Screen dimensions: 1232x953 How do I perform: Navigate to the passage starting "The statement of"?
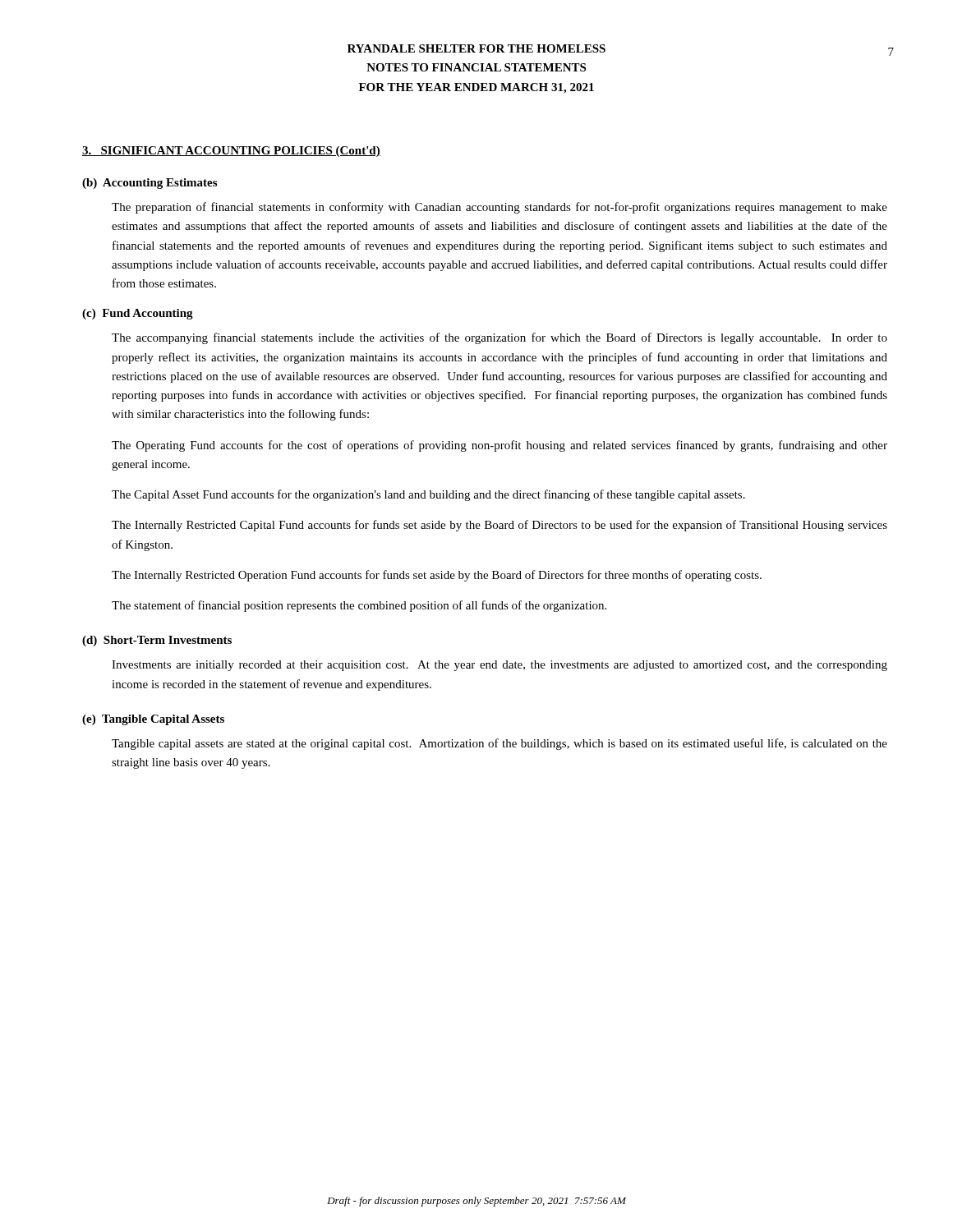click(360, 605)
